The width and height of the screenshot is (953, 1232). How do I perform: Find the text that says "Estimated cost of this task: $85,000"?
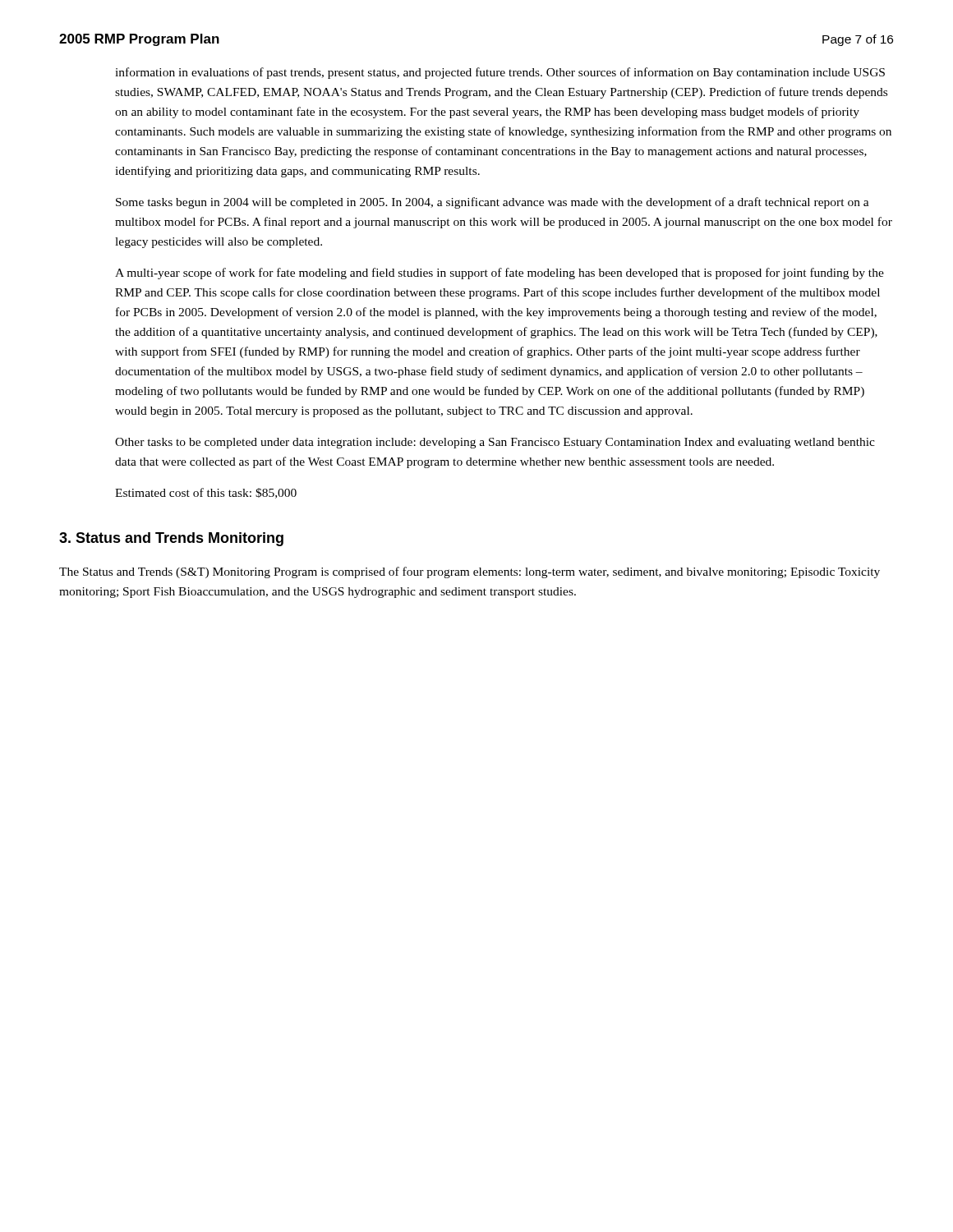coord(206,493)
